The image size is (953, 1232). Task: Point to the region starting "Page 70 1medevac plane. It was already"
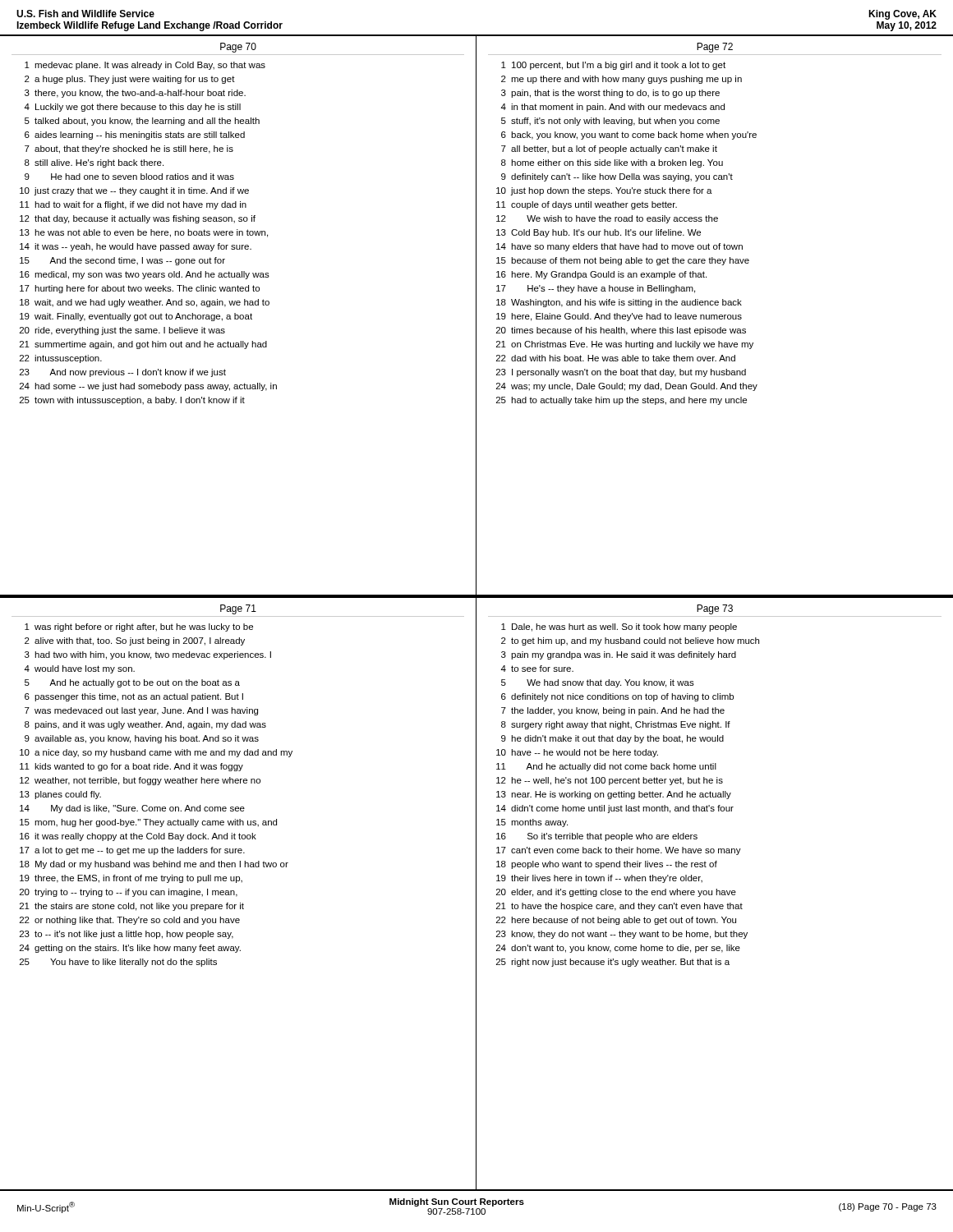[238, 224]
